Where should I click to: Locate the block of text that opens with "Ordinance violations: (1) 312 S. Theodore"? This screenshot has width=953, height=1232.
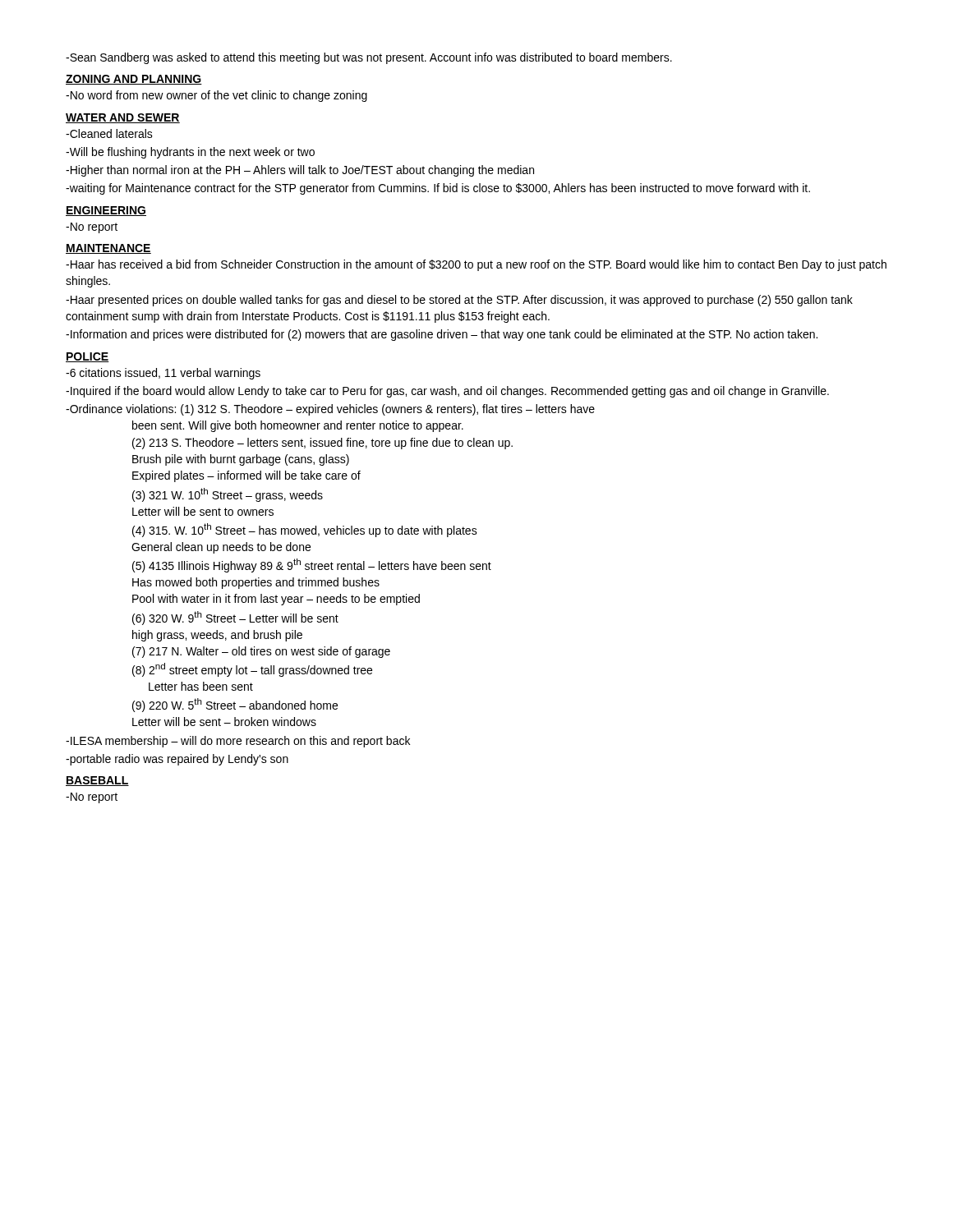pos(476,567)
